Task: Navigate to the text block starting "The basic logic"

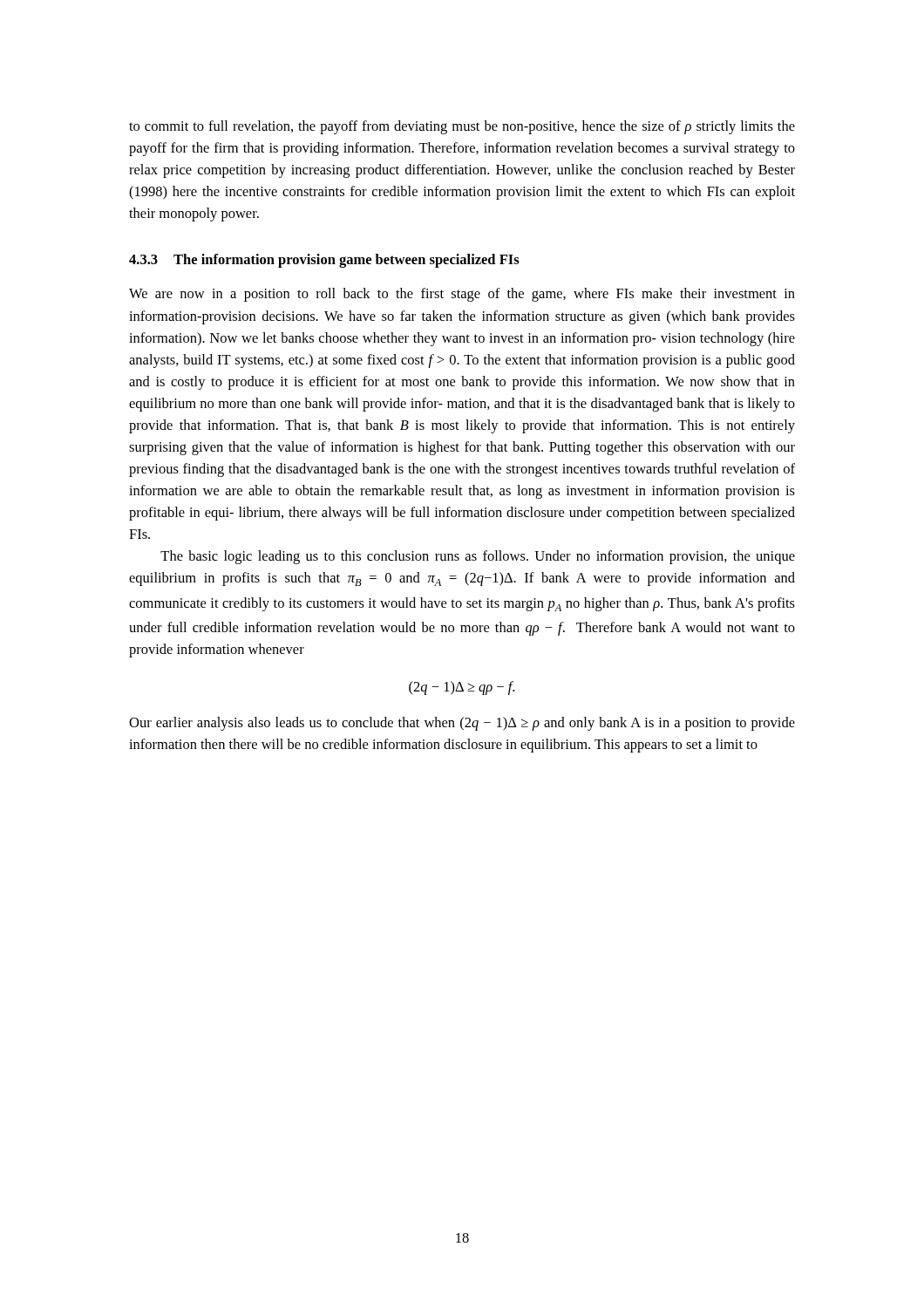Action: [x=462, y=603]
